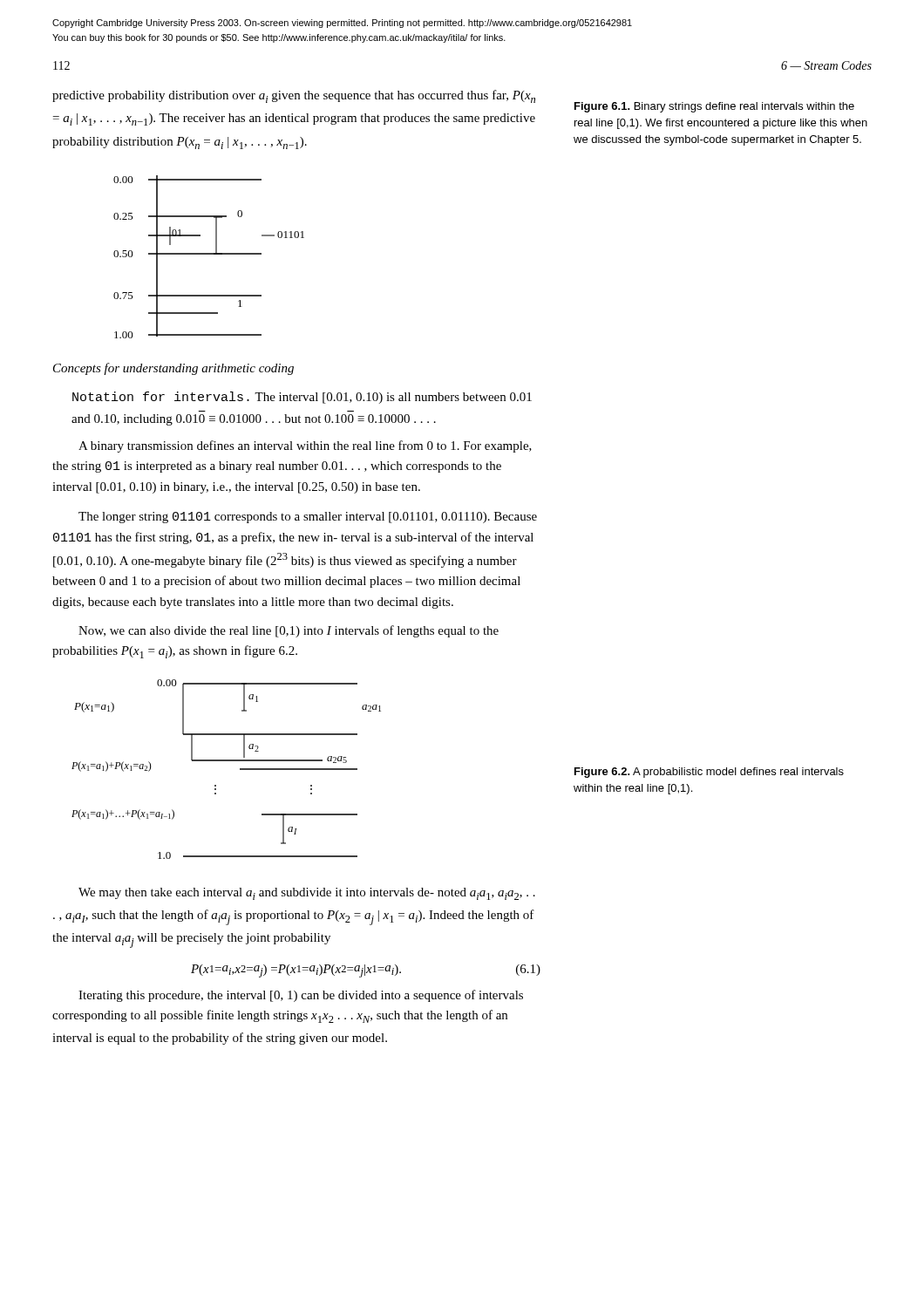Click on the text block that says "Notation for intervals. The interval"
Viewport: 924px width, 1308px height.
[x=306, y=408]
